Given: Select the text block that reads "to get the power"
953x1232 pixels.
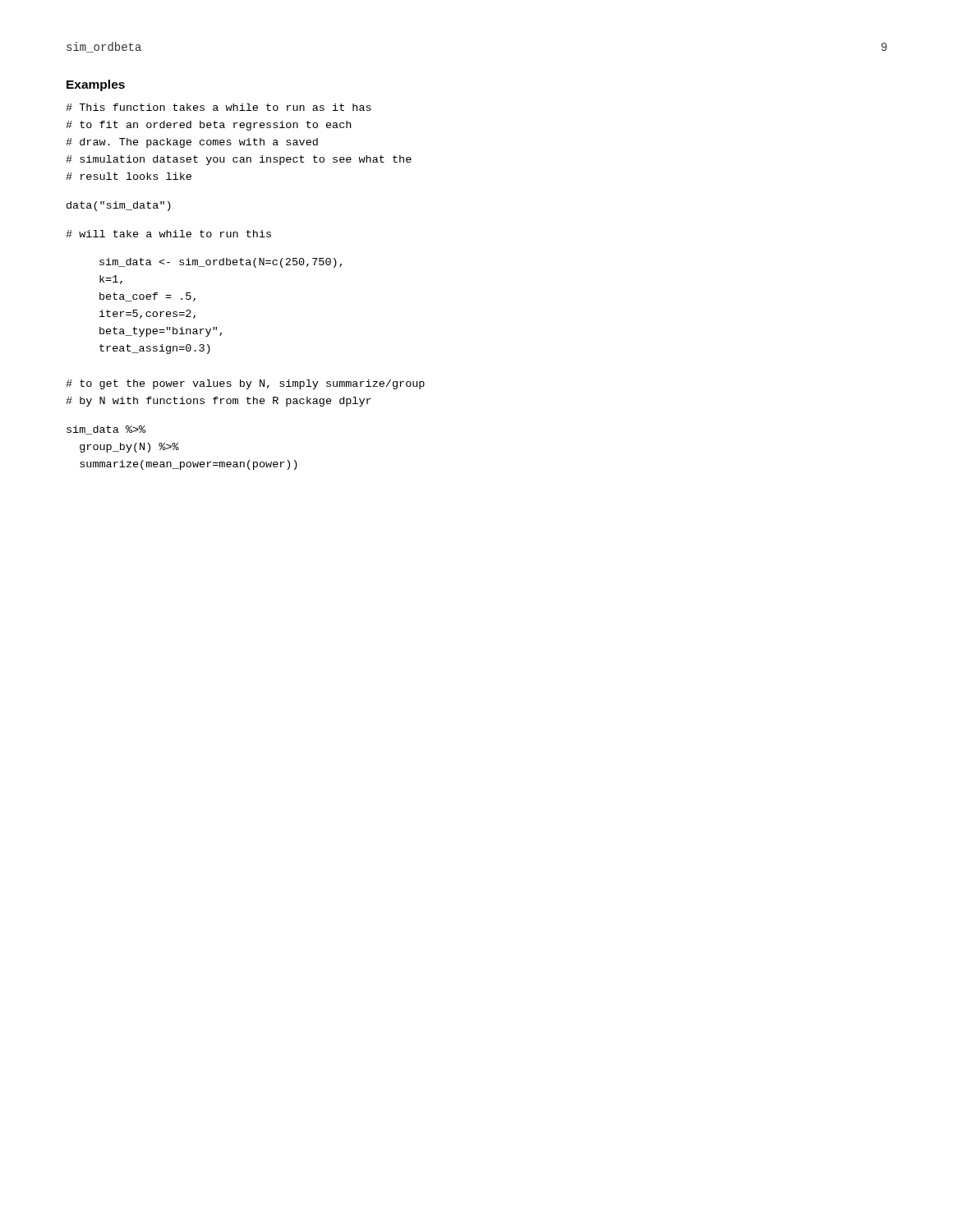Looking at the screenshot, I should 245,393.
